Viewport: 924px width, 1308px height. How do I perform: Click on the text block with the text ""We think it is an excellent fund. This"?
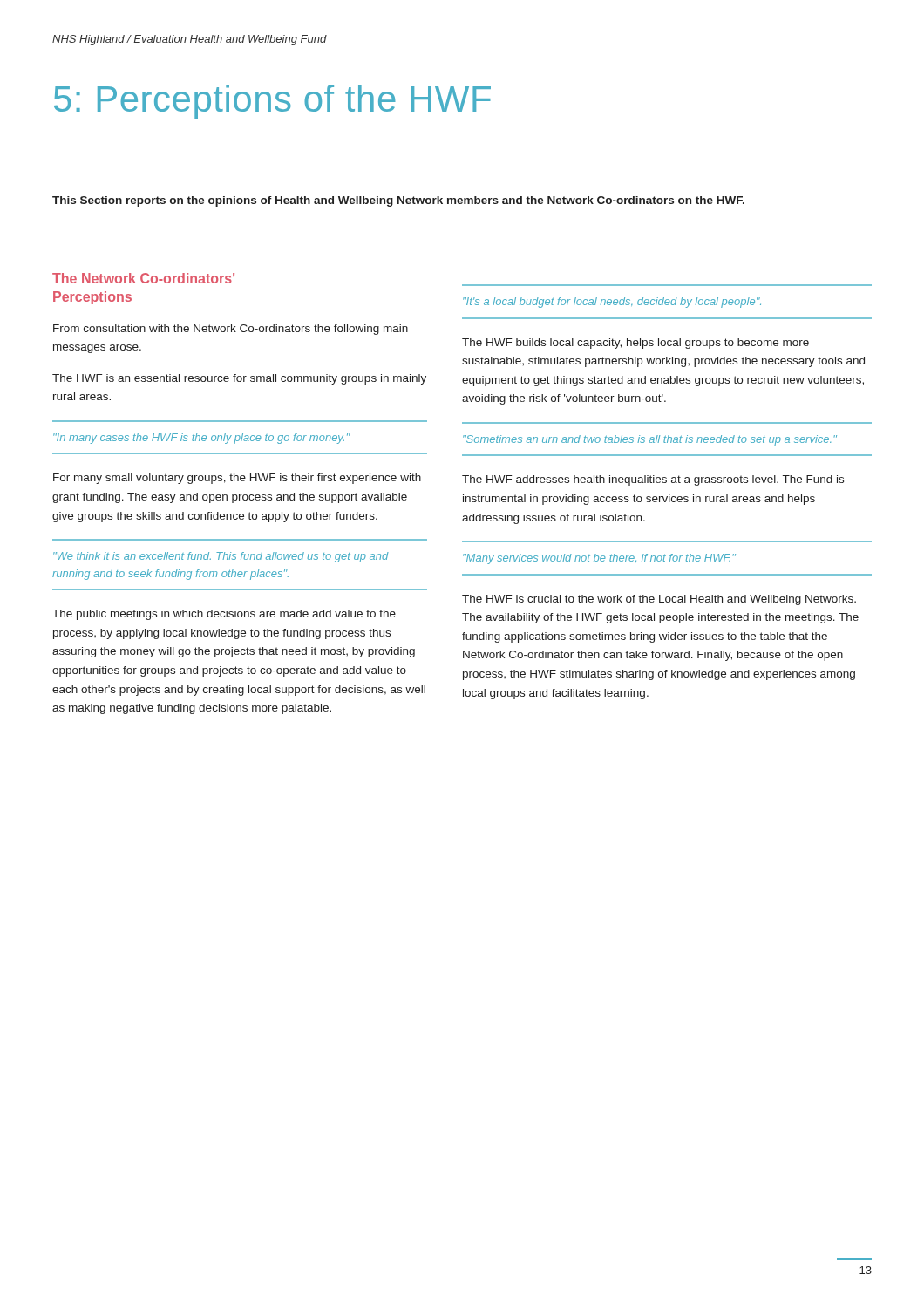tap(240, 565)
